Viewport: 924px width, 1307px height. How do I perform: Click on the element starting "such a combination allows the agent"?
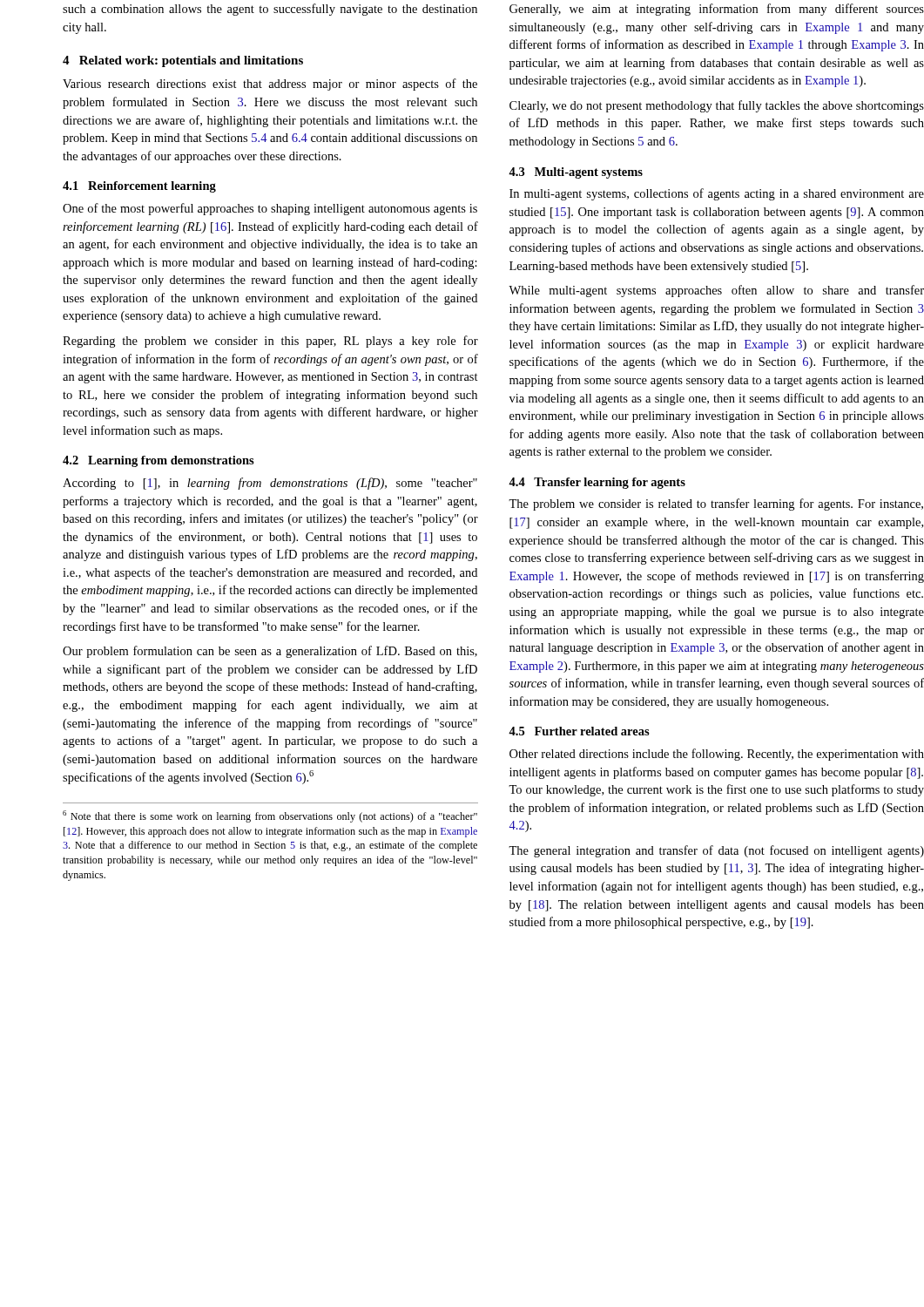[x=270, y=18]
